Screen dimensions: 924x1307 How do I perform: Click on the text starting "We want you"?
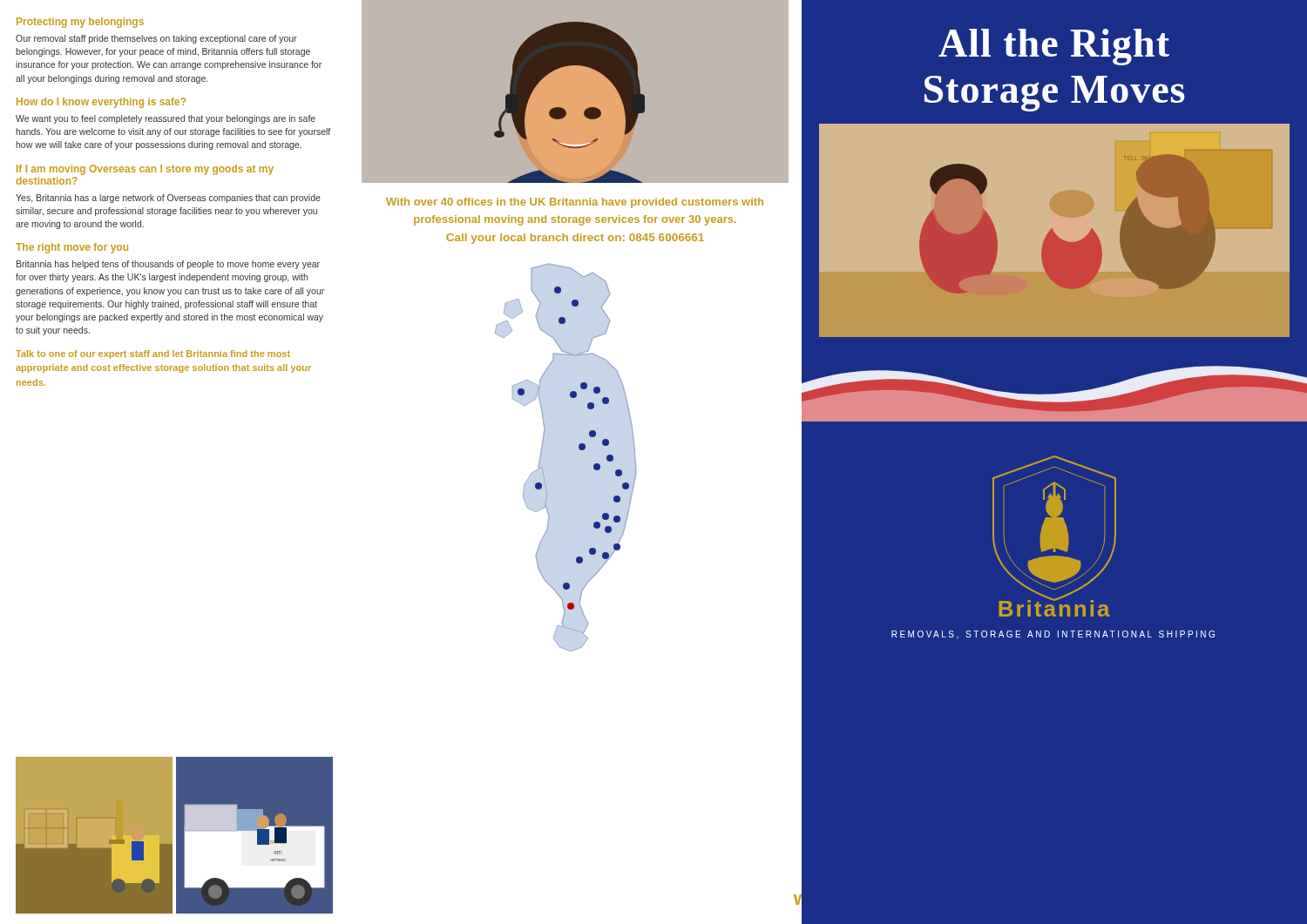point(173,132)
